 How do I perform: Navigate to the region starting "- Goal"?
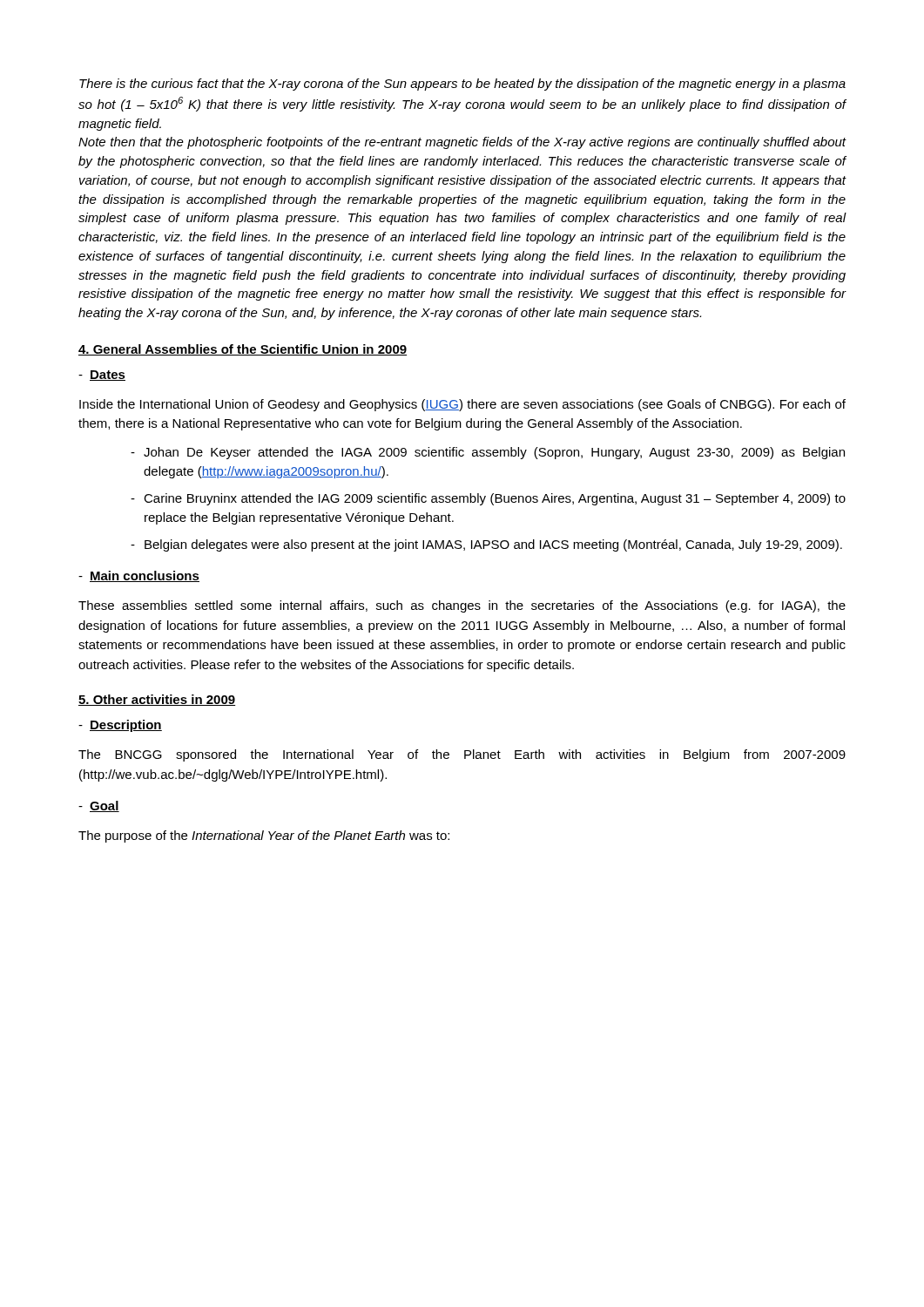(99, 806)
